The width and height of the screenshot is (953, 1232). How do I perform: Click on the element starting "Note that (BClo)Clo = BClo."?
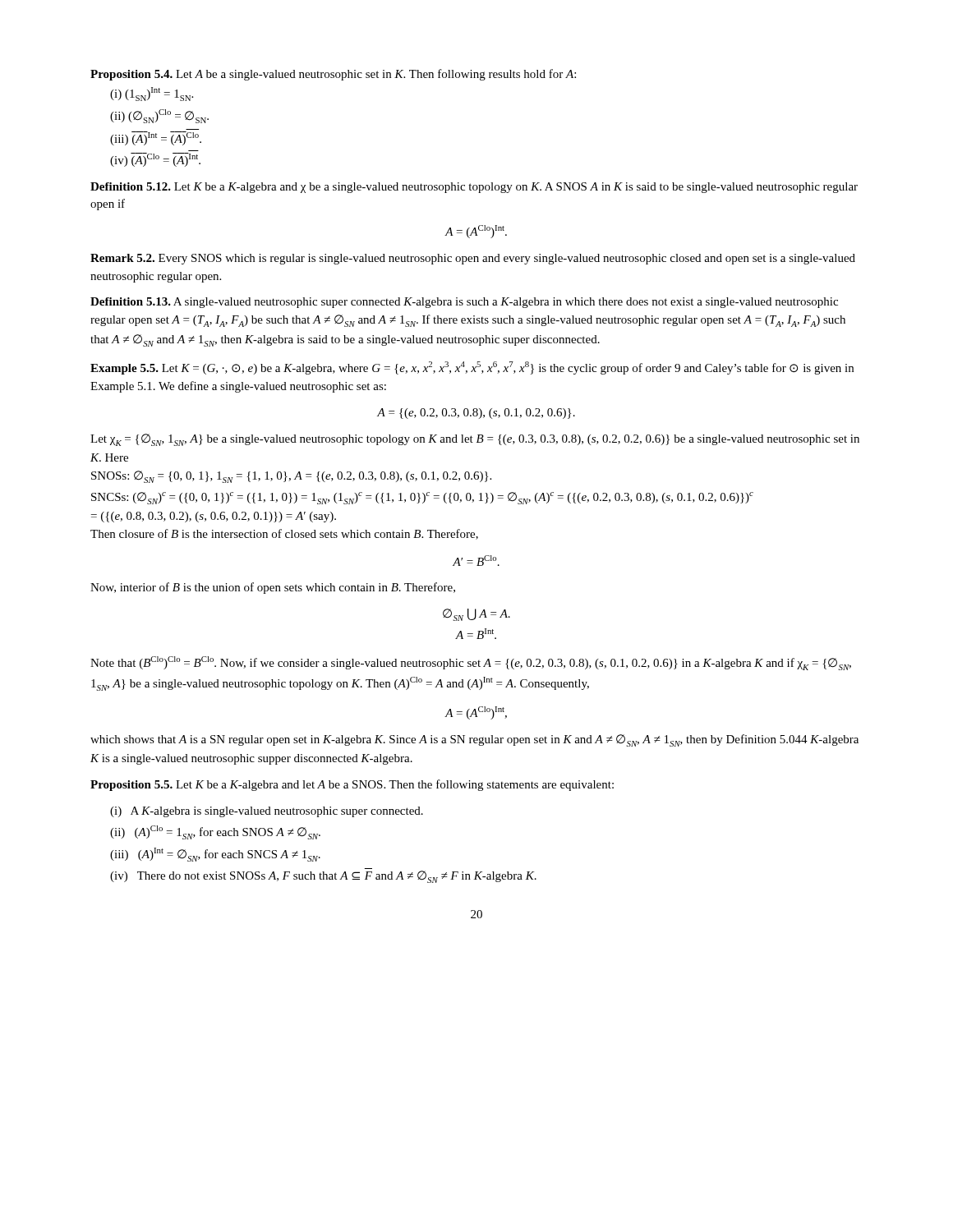point(471,673)
